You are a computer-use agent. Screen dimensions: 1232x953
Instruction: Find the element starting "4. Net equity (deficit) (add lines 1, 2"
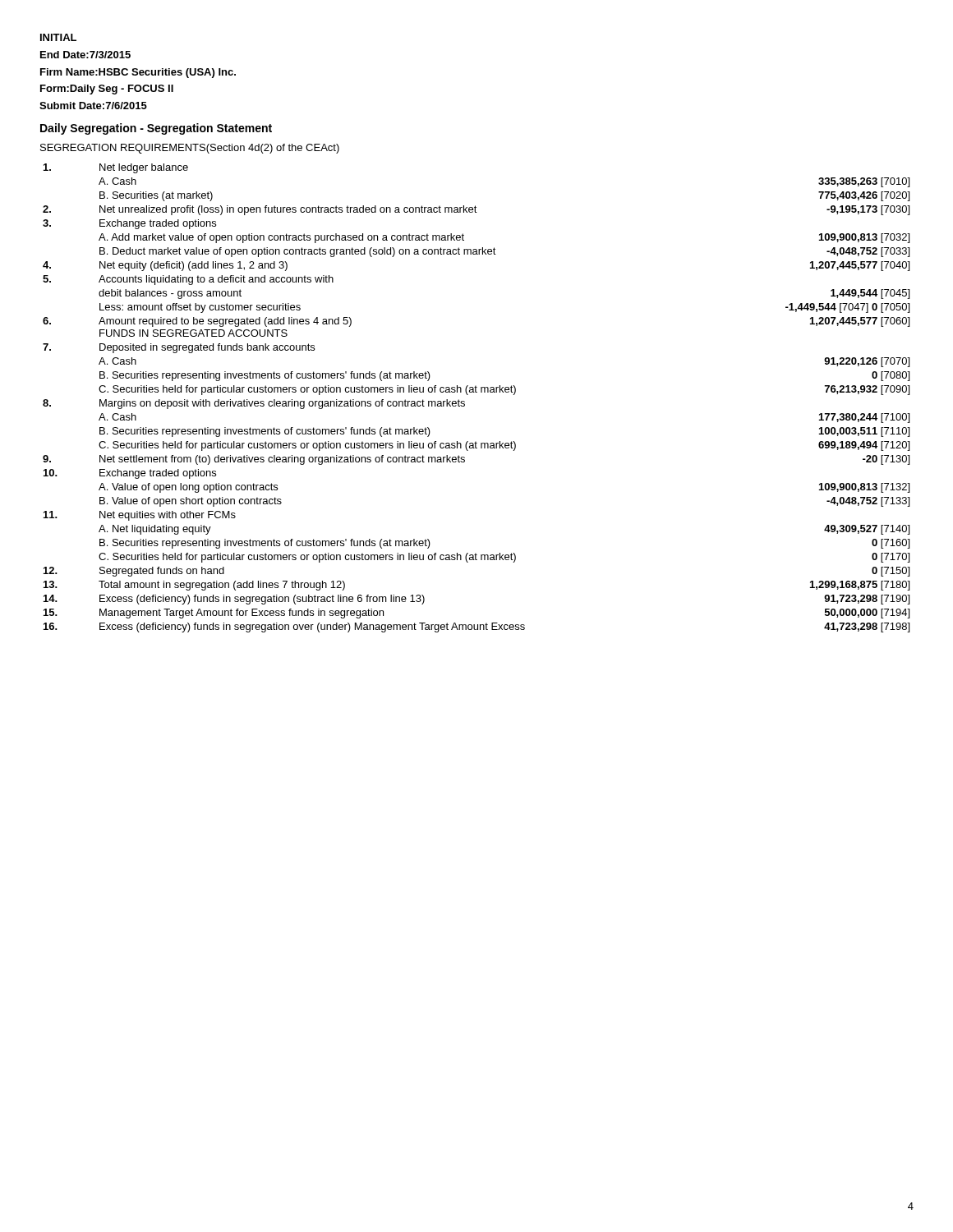(x=476, y=265)
